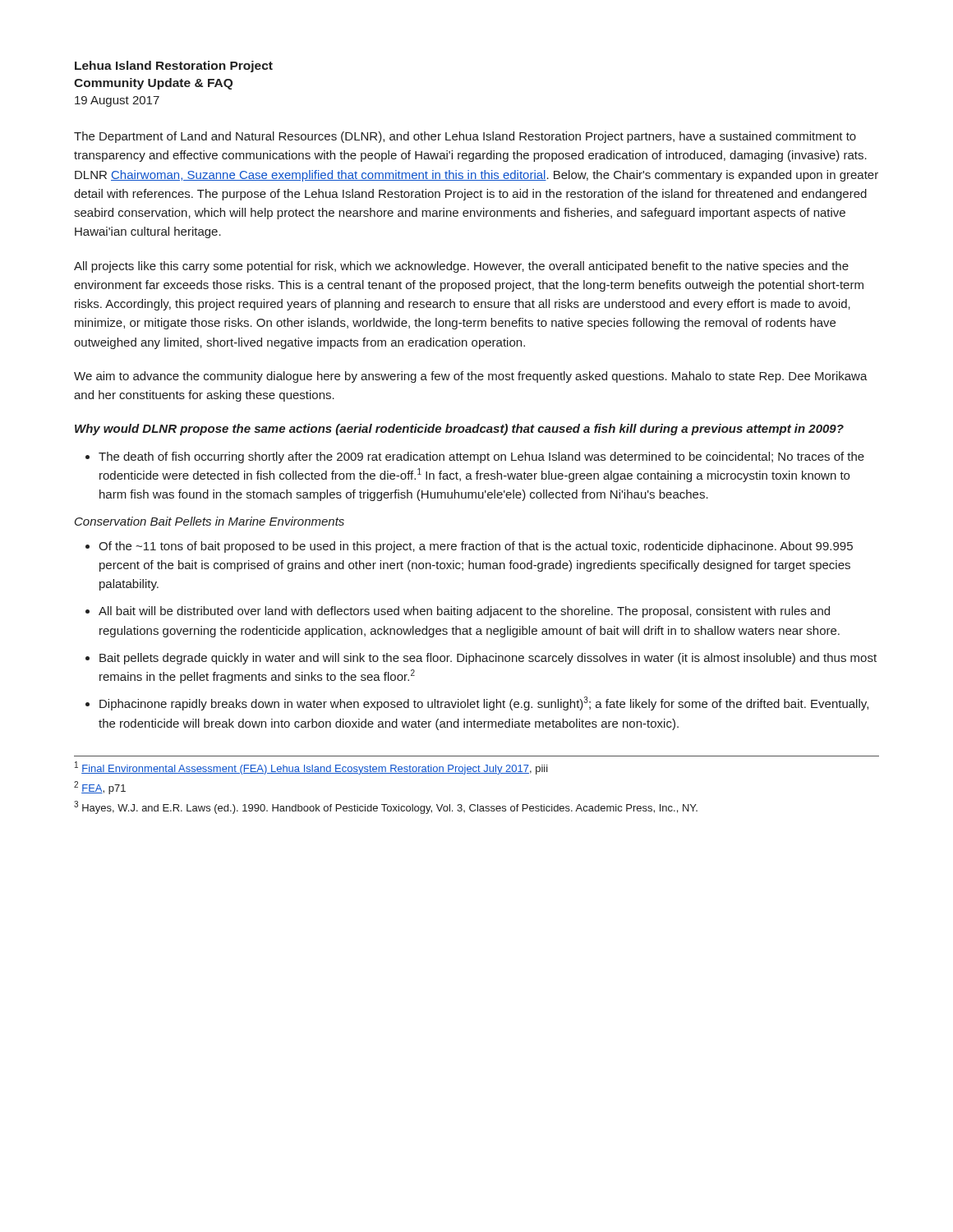Screen dimensions: 1232x953
Task: Select the text starting "3 Hayes, W.J. and E.R. Laws"
Action: click(386, 807)
